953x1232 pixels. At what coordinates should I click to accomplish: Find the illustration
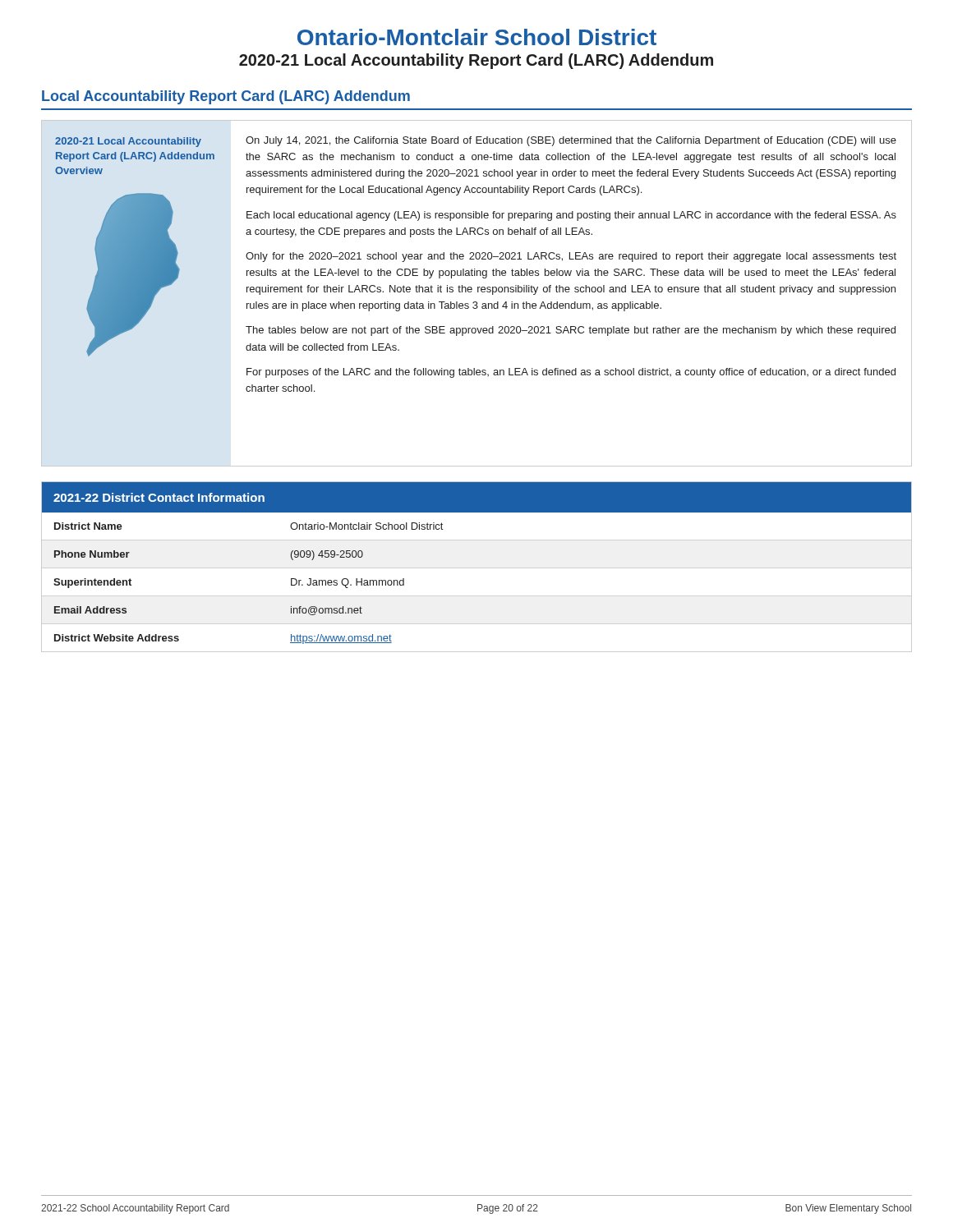click(x=138, y=277)
